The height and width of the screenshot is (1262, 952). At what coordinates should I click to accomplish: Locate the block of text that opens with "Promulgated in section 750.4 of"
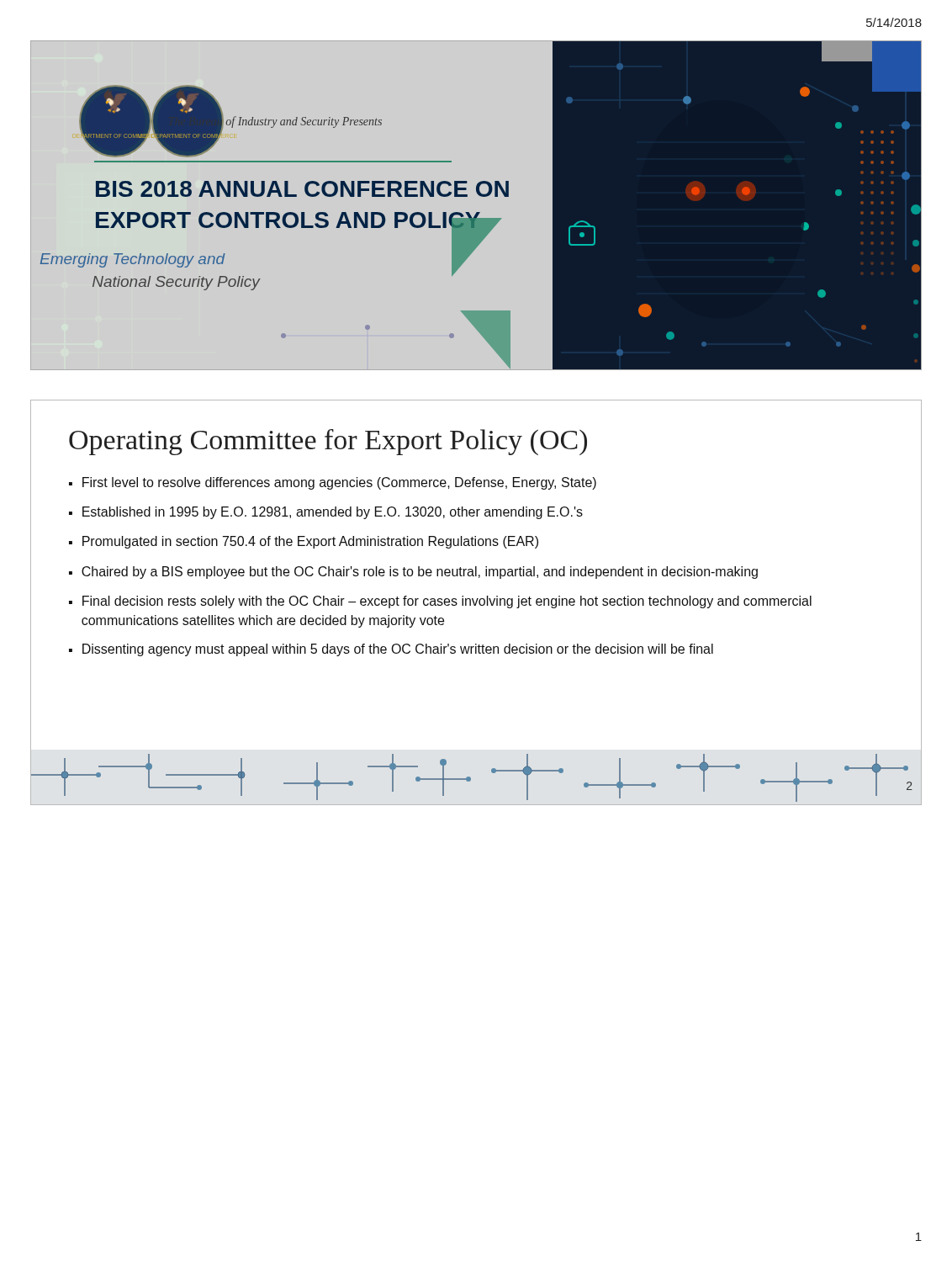(x=310, y=542)
